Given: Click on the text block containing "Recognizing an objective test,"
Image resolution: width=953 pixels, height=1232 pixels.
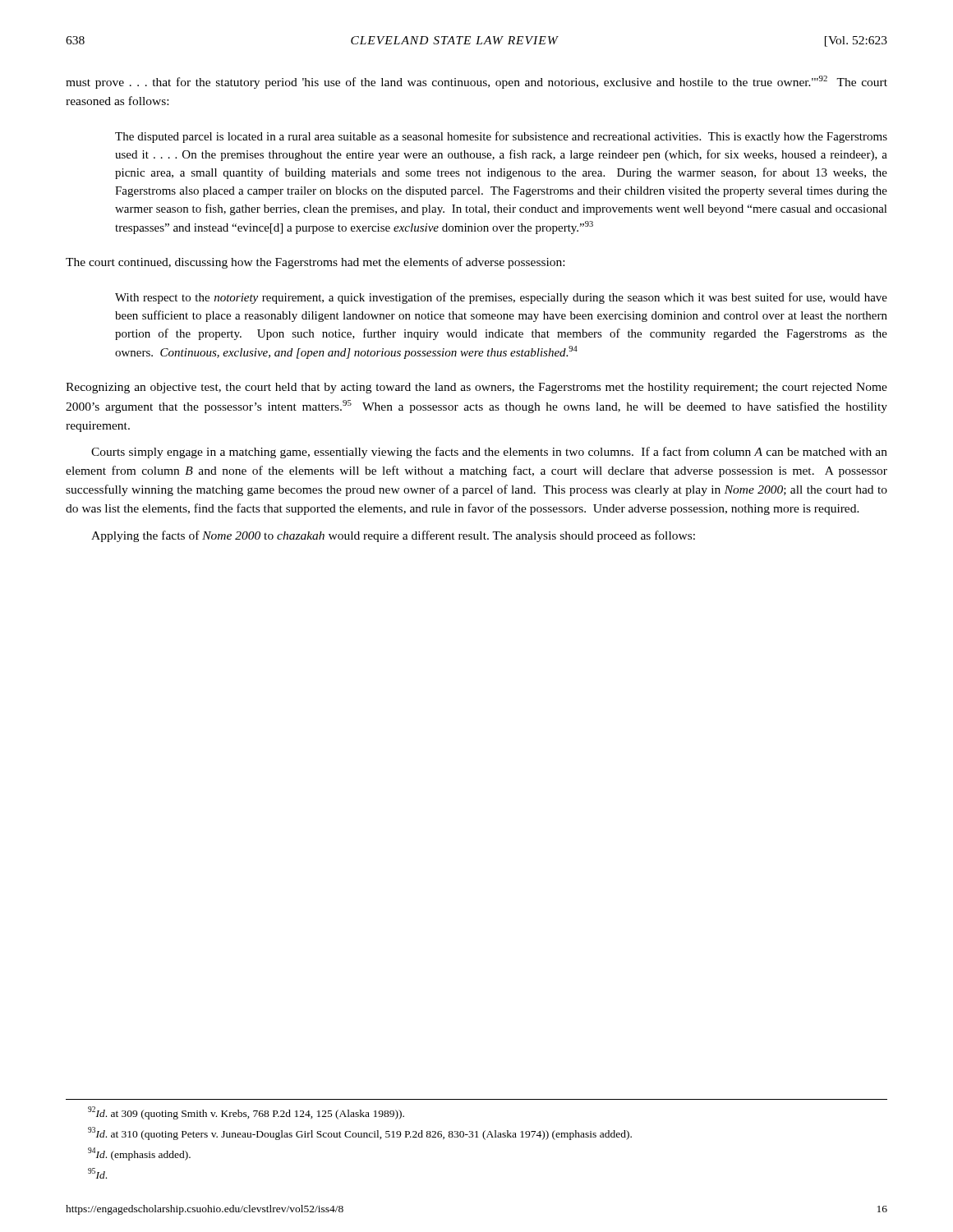Looking at the screenshot, I should point(476,406).
